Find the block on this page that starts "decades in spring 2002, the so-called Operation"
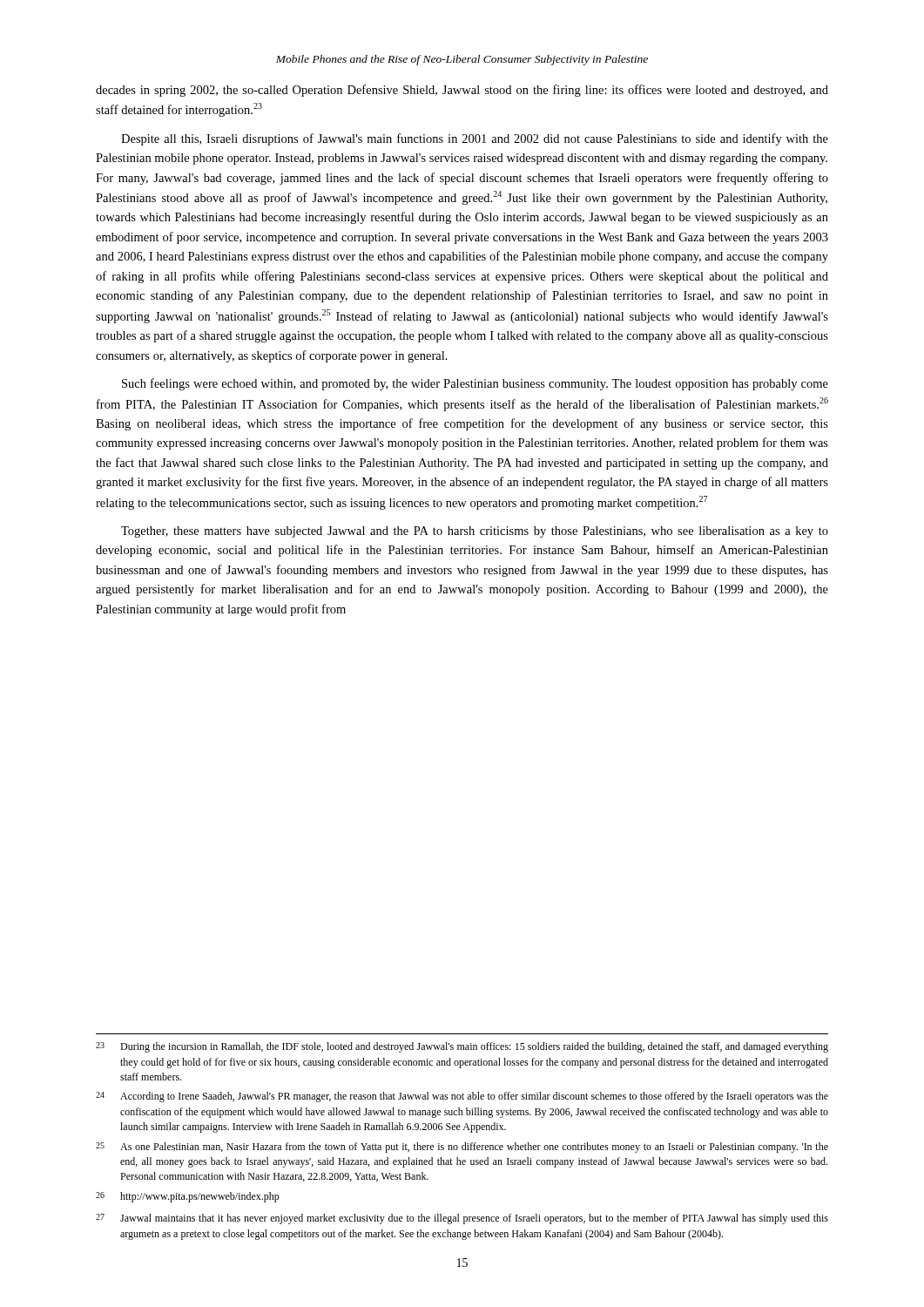Viewport: 924px width, 1307px height. pos(462,100)
